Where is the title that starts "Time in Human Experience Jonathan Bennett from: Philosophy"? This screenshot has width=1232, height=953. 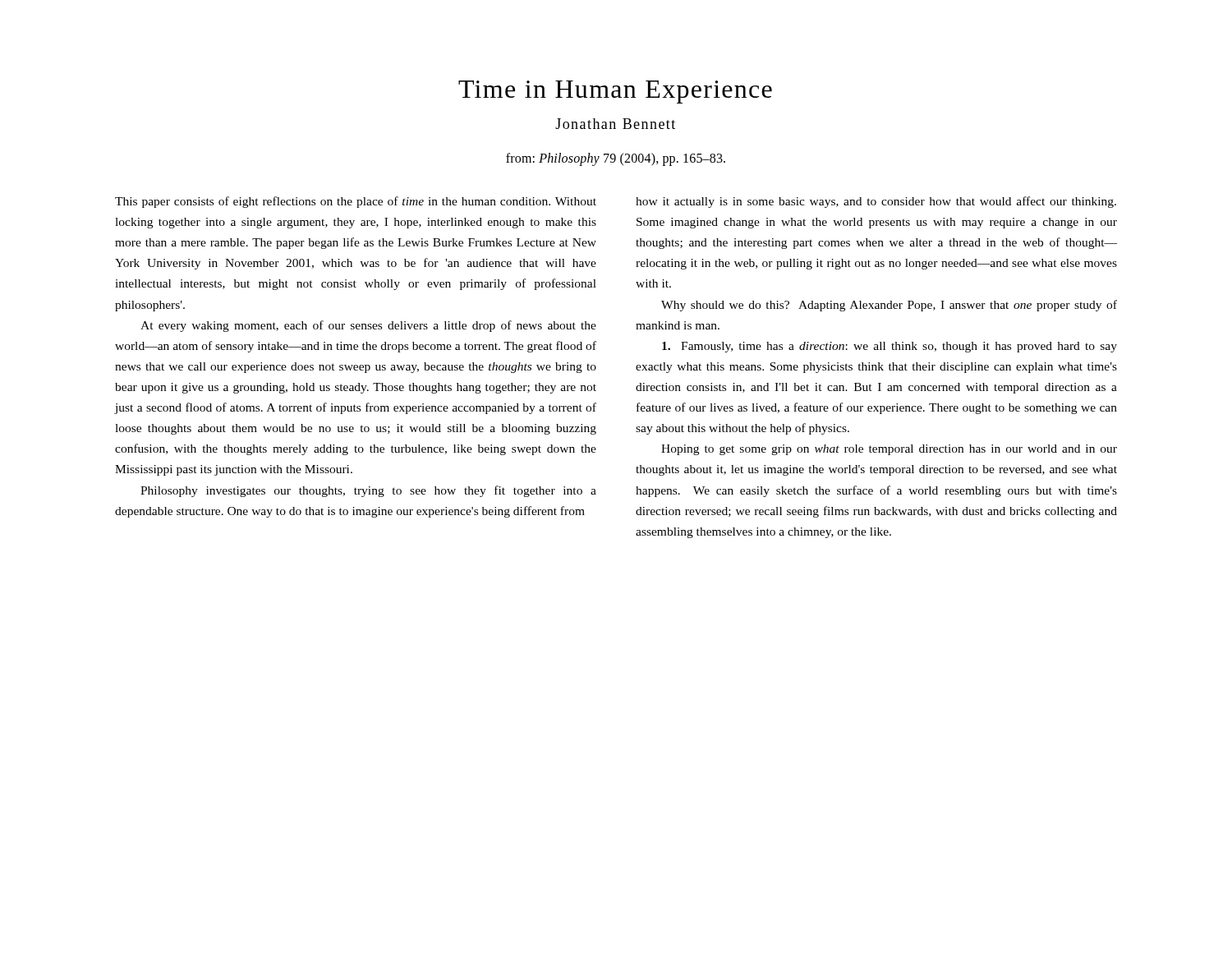616,120
